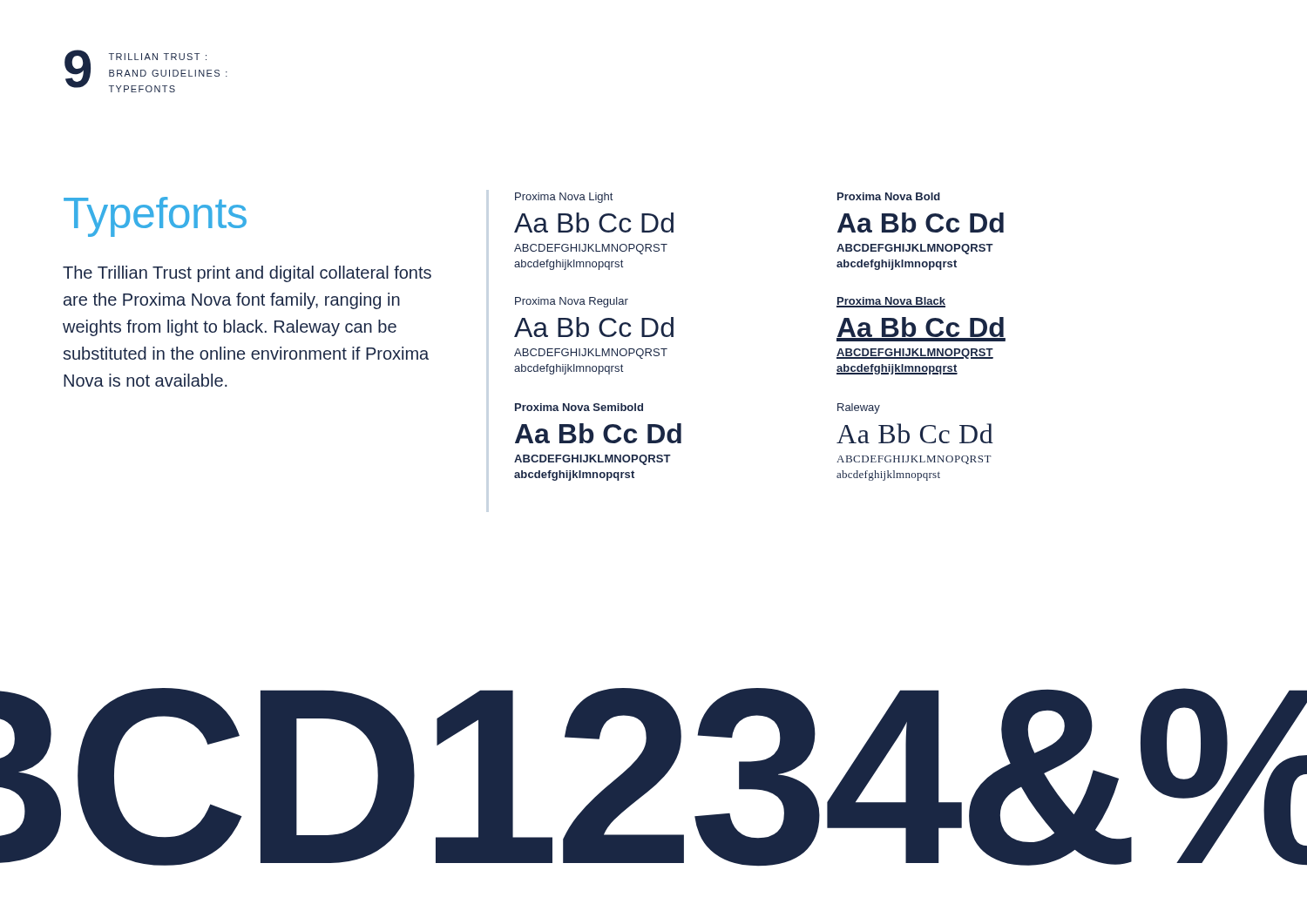Navigate to the element starting "Proxima Nova Black Aa Bb"

[891, 302]
